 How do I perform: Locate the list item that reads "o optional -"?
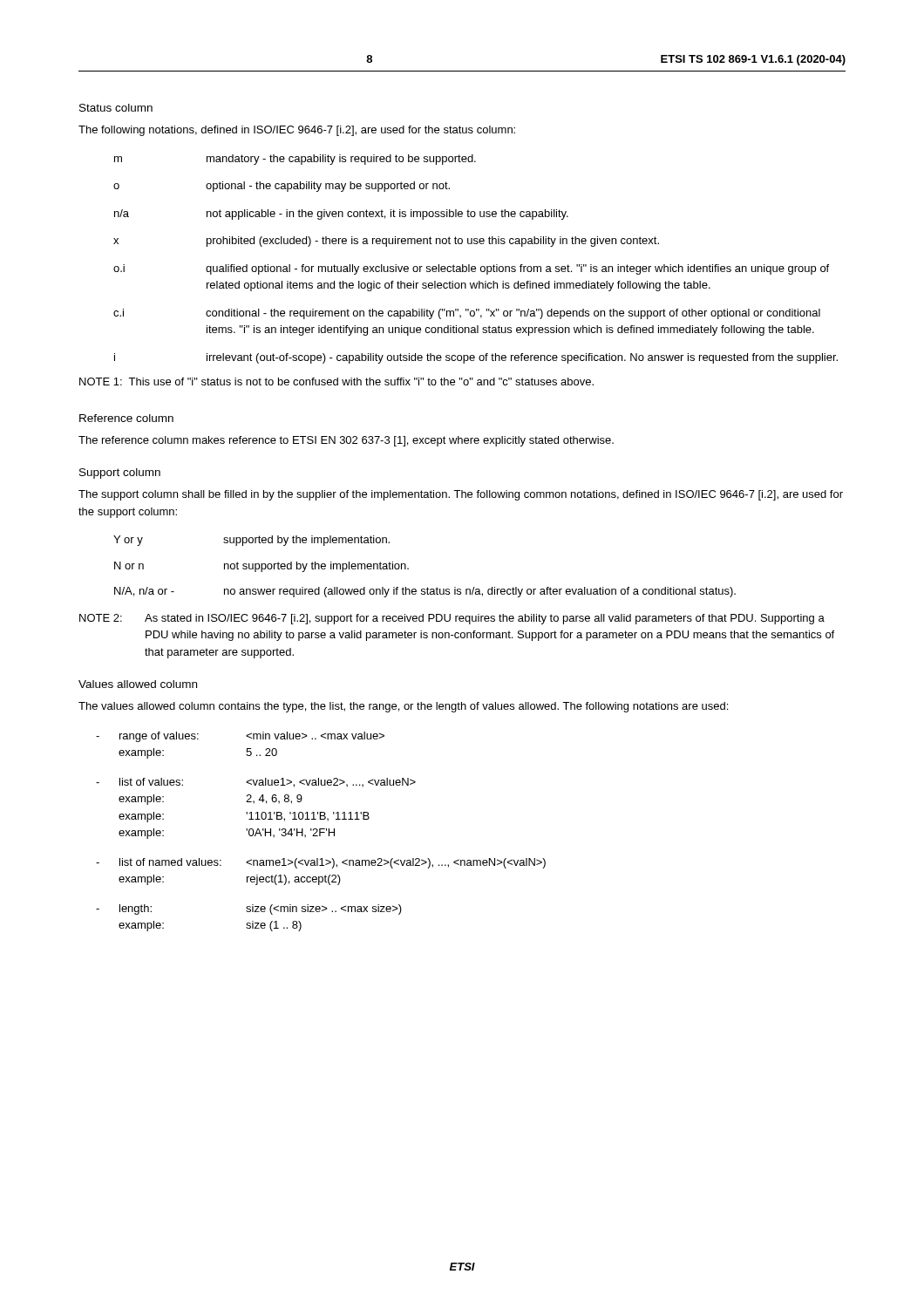(x=282, y=187)
